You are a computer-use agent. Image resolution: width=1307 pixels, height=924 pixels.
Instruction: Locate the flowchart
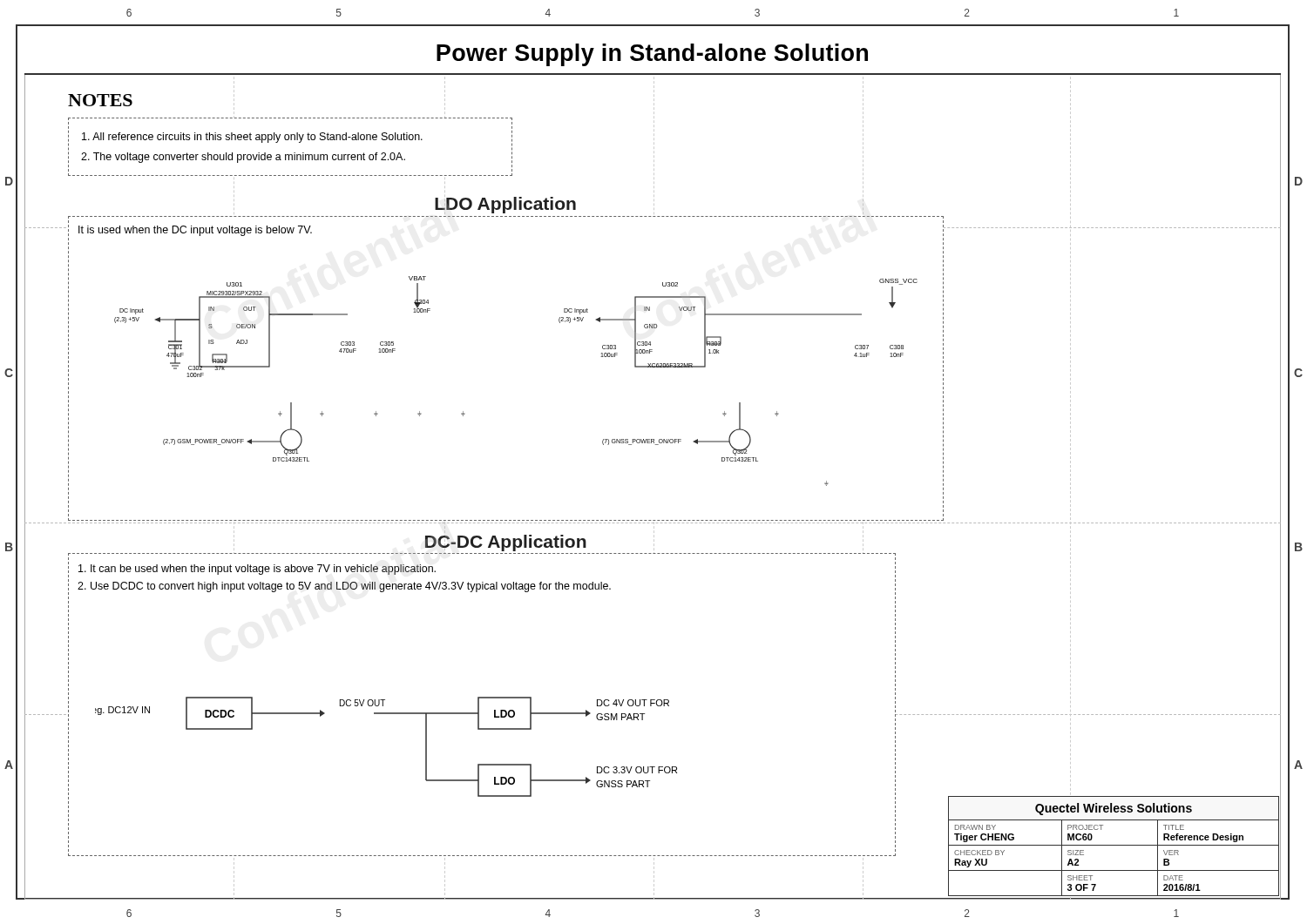coord(478,728)
